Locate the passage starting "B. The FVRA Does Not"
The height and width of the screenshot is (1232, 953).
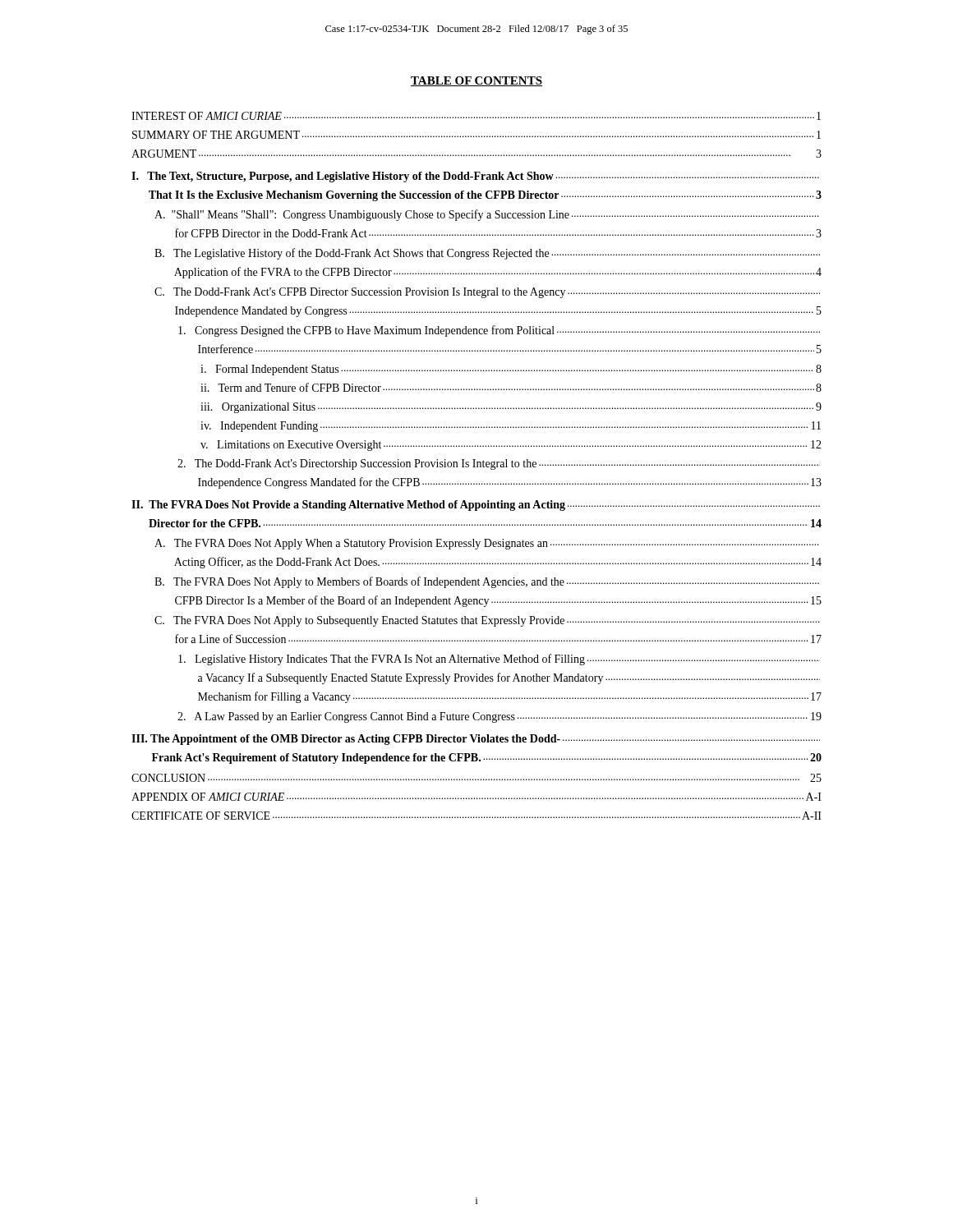488,591
